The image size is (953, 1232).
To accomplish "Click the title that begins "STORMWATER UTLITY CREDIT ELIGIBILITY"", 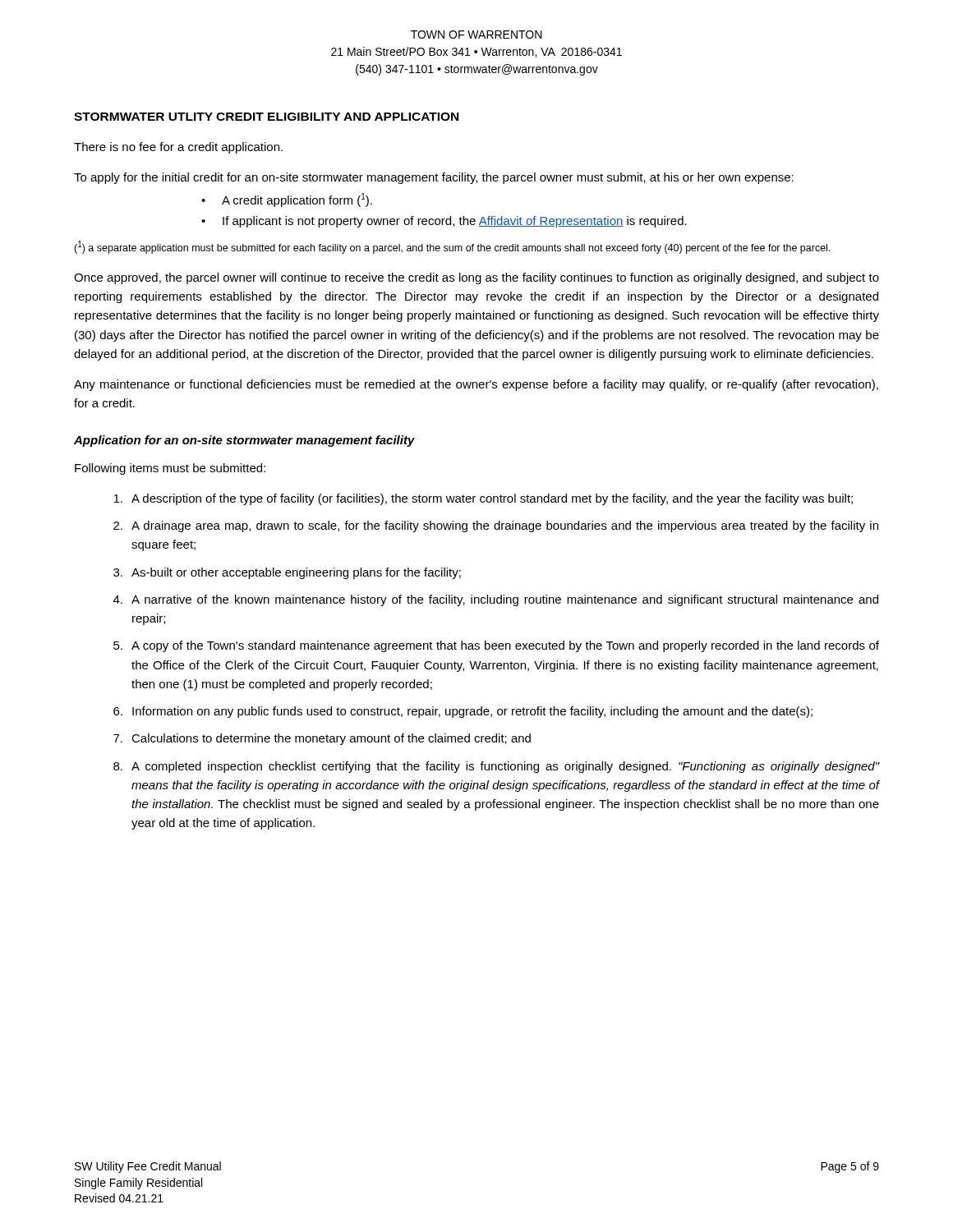I will [267, 116].
